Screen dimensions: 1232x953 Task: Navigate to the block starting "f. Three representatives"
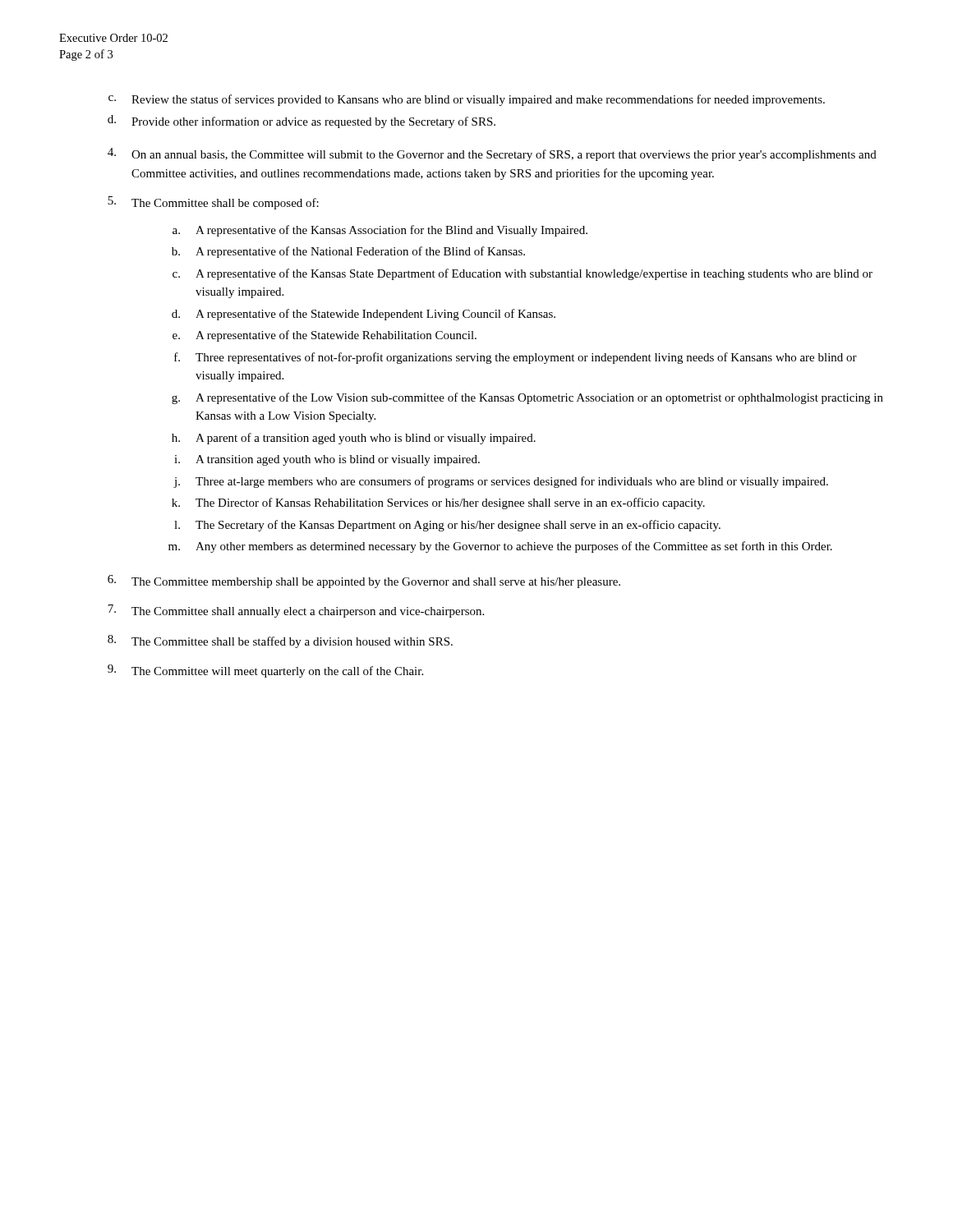pyautogui.click(x=513, y=366)
